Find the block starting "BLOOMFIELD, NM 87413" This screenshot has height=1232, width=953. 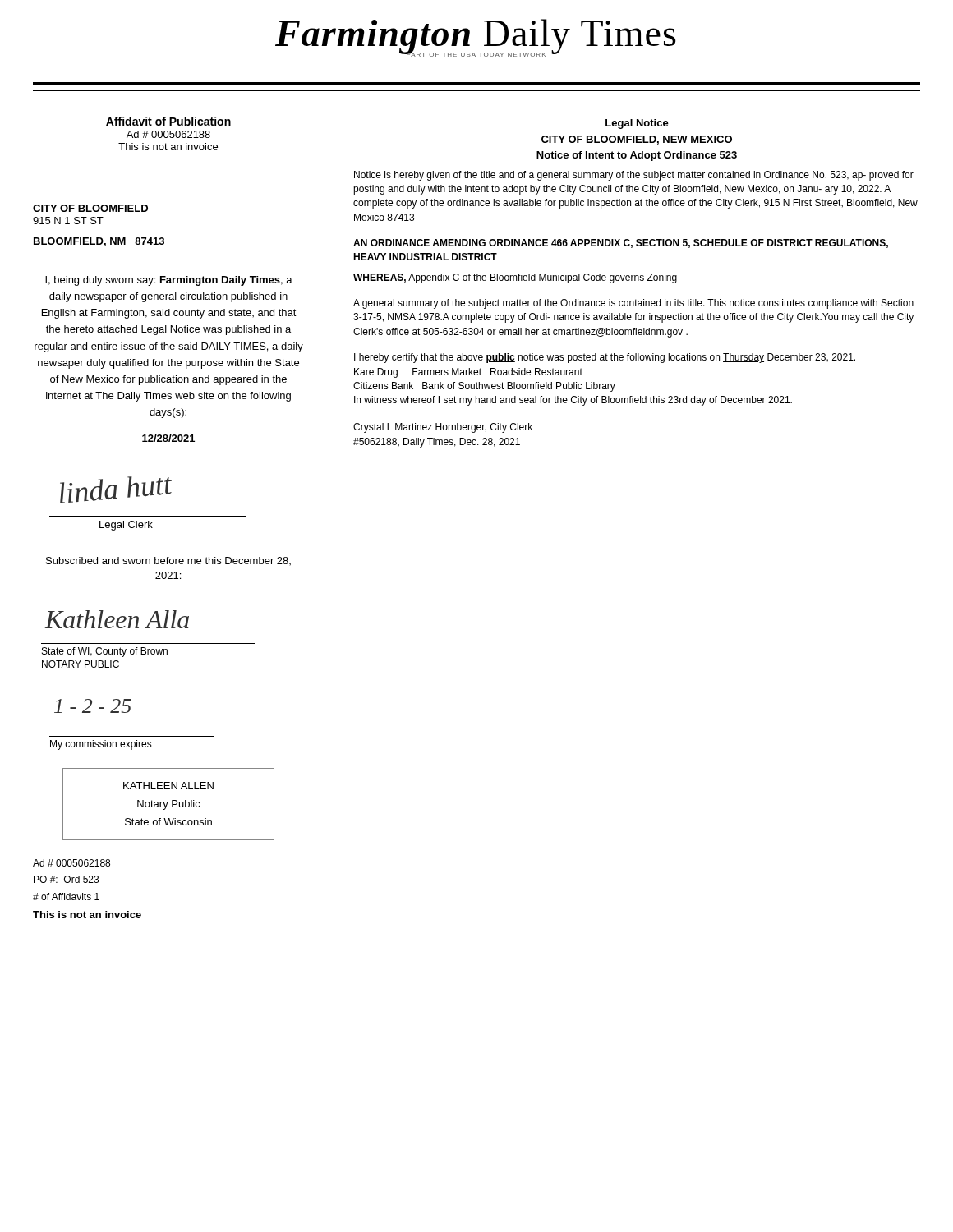click(x=99, y=241)
